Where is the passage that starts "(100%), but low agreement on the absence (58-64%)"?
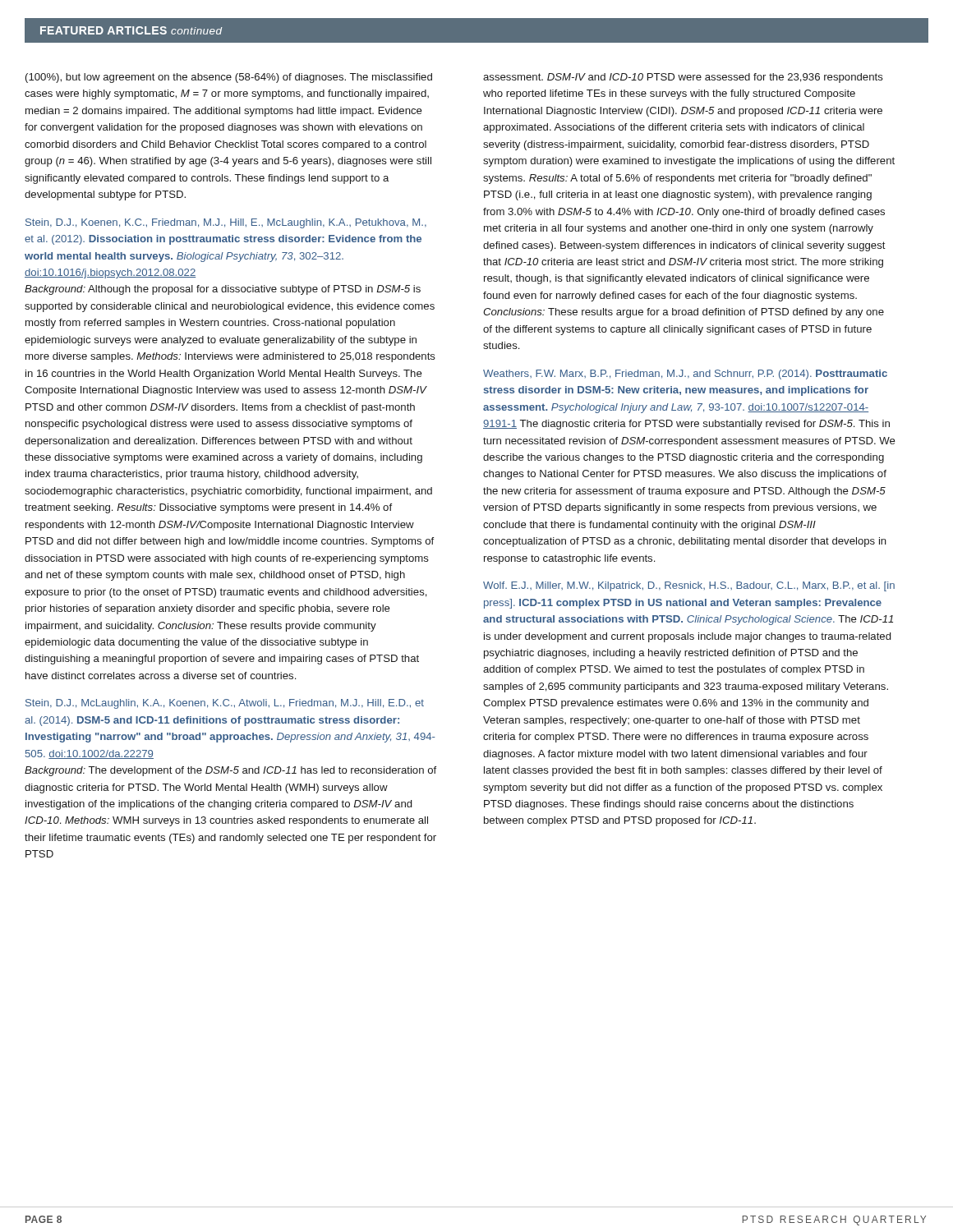Image resolution: width=953 pixels, height=1232 pixels. pyautogui.click(x=229, y=136)
